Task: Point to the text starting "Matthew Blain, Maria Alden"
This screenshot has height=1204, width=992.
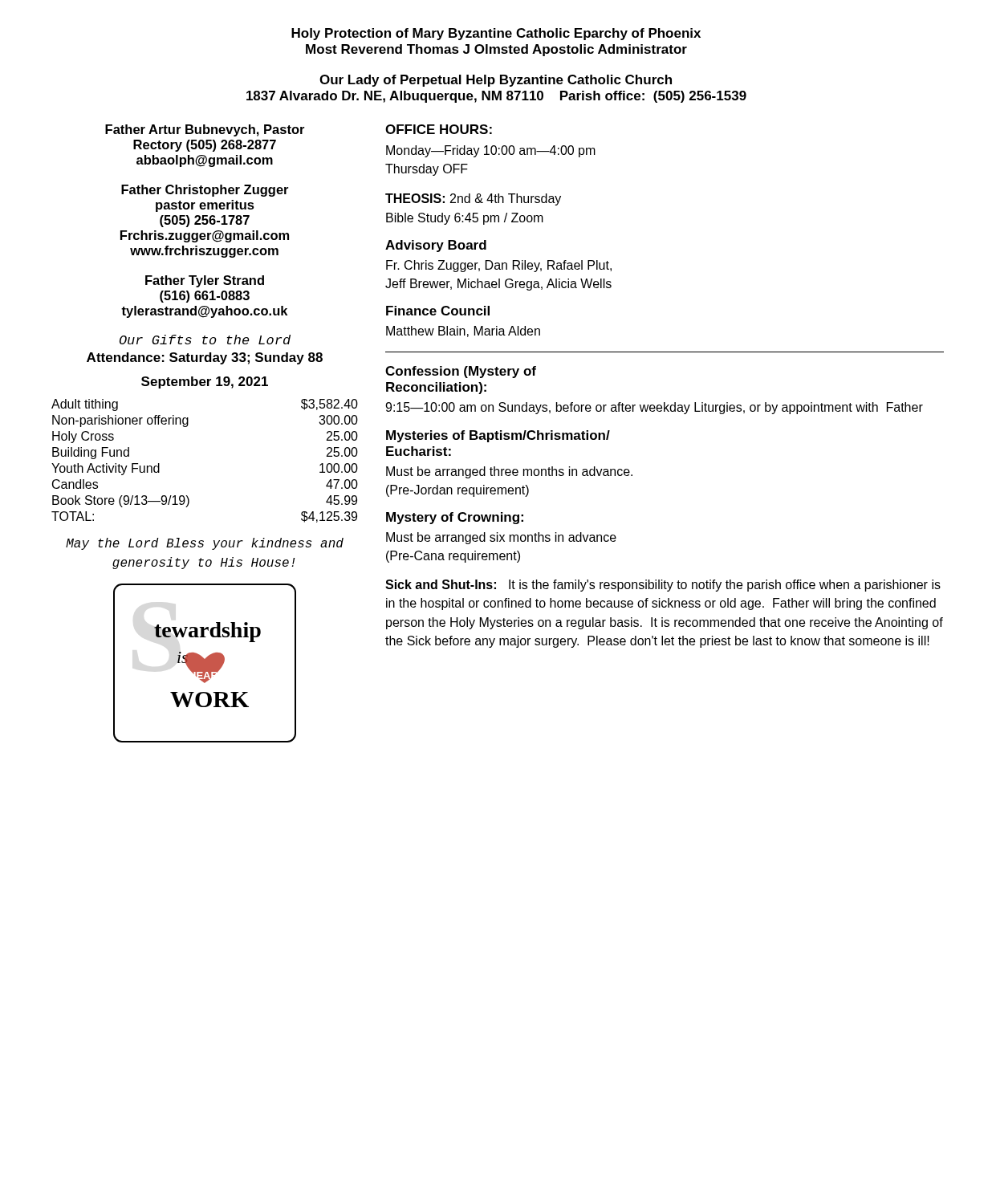Action: pyautogui.click(x=463, y=332)
